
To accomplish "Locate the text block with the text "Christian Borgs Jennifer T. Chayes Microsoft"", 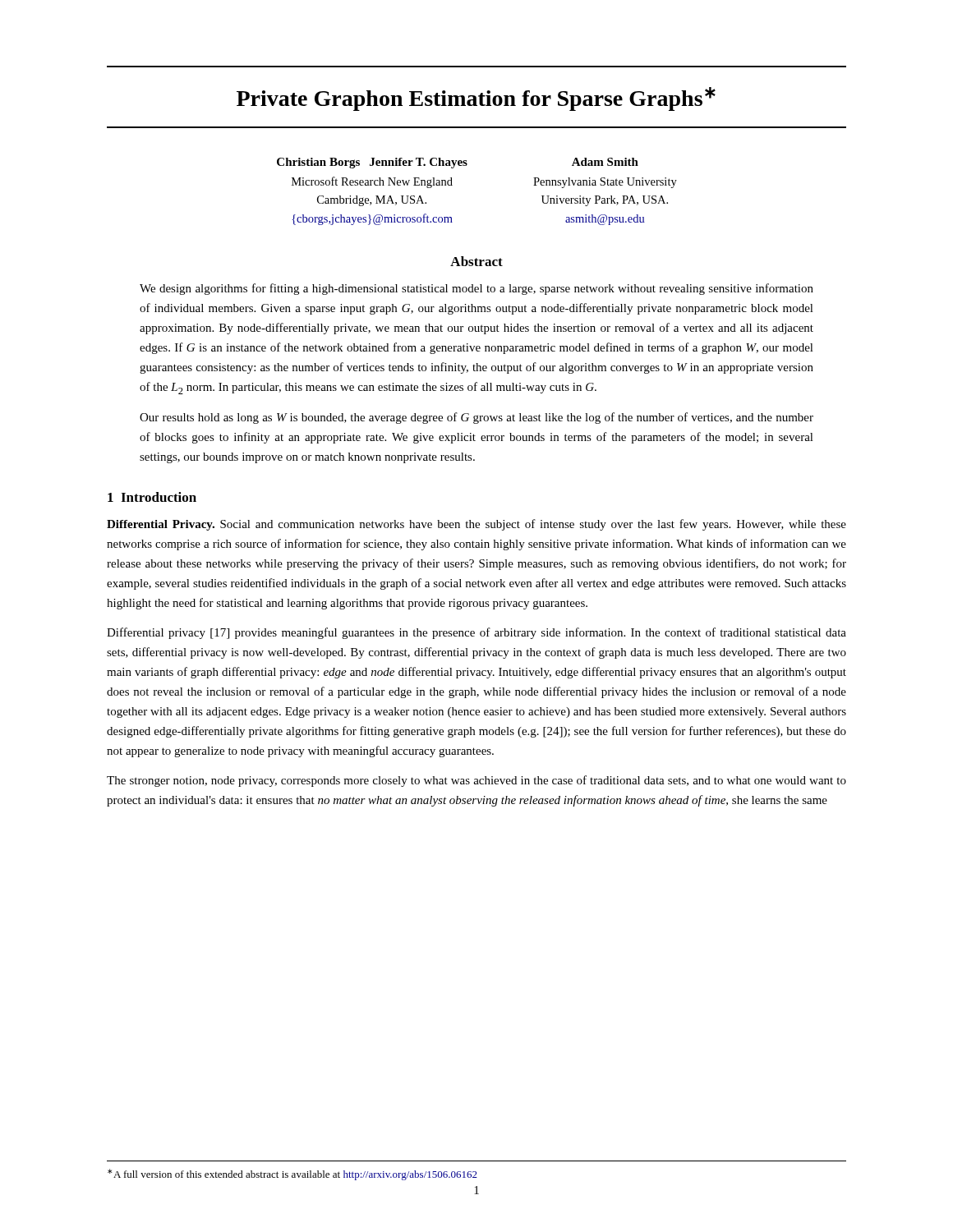I will click(x=372, y=190).
